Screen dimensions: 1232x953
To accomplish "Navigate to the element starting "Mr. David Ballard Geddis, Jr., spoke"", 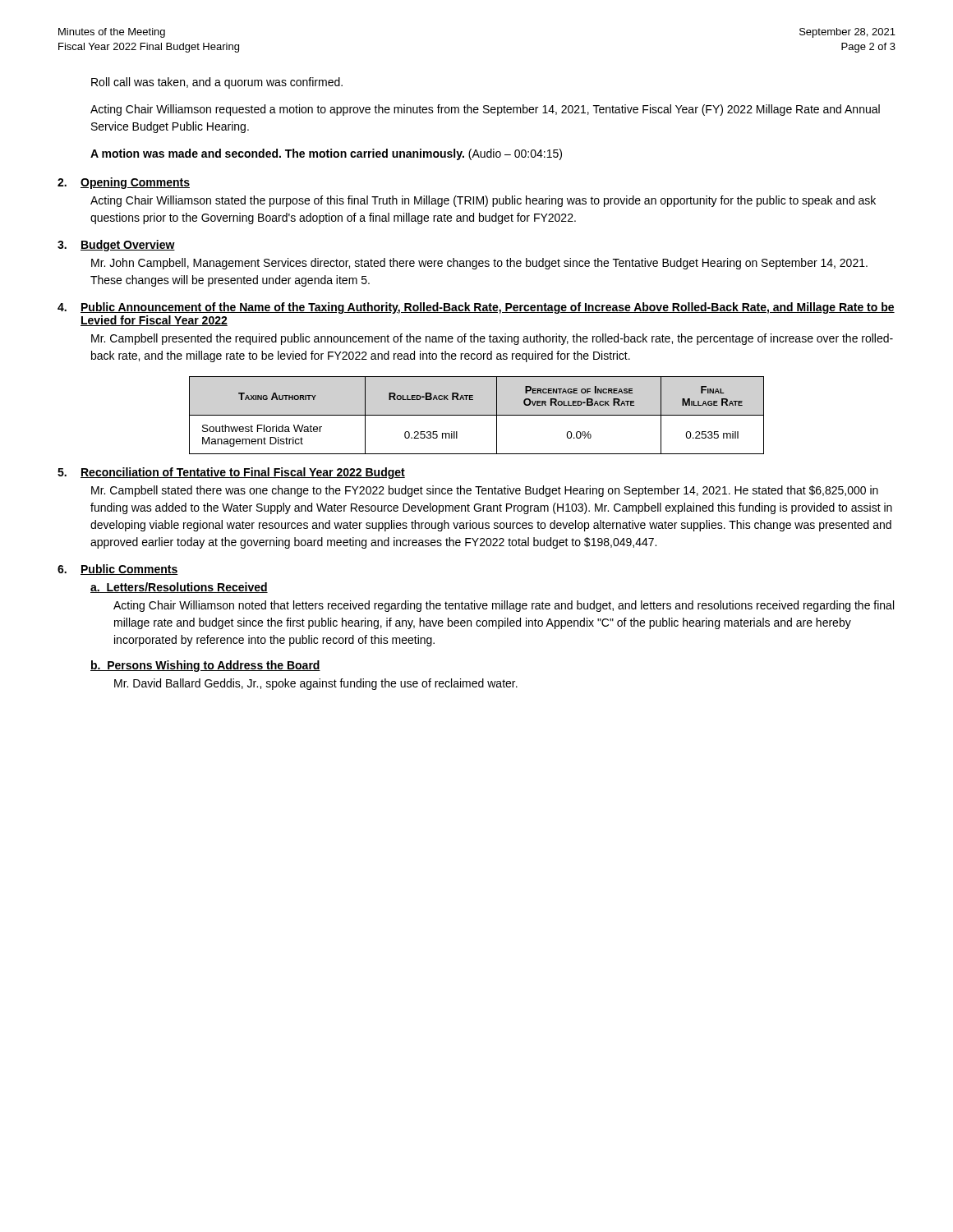I will (504, 684).
